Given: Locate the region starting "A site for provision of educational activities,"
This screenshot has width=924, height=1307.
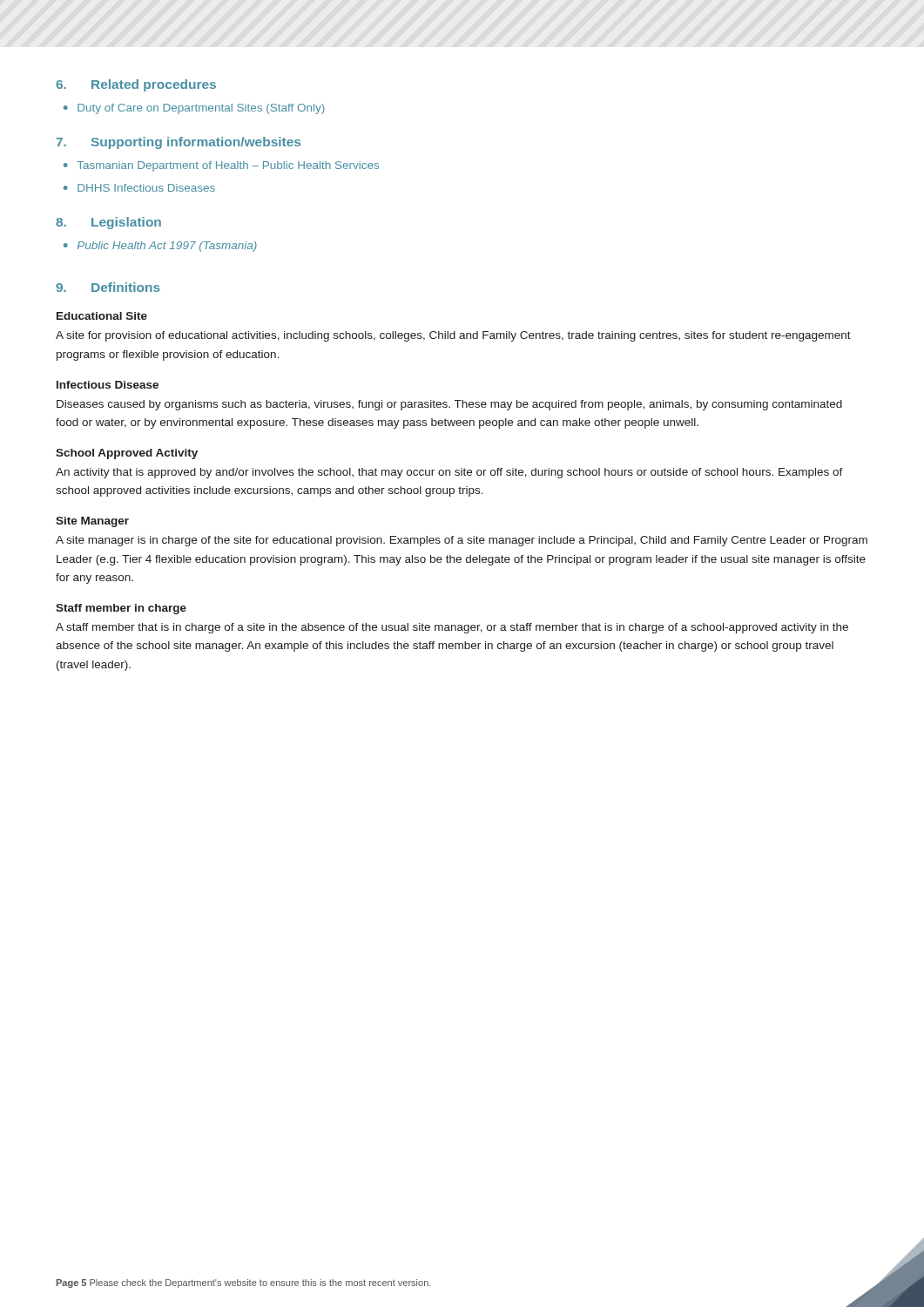Looking at the screenshot, I should tap(453, 345).
